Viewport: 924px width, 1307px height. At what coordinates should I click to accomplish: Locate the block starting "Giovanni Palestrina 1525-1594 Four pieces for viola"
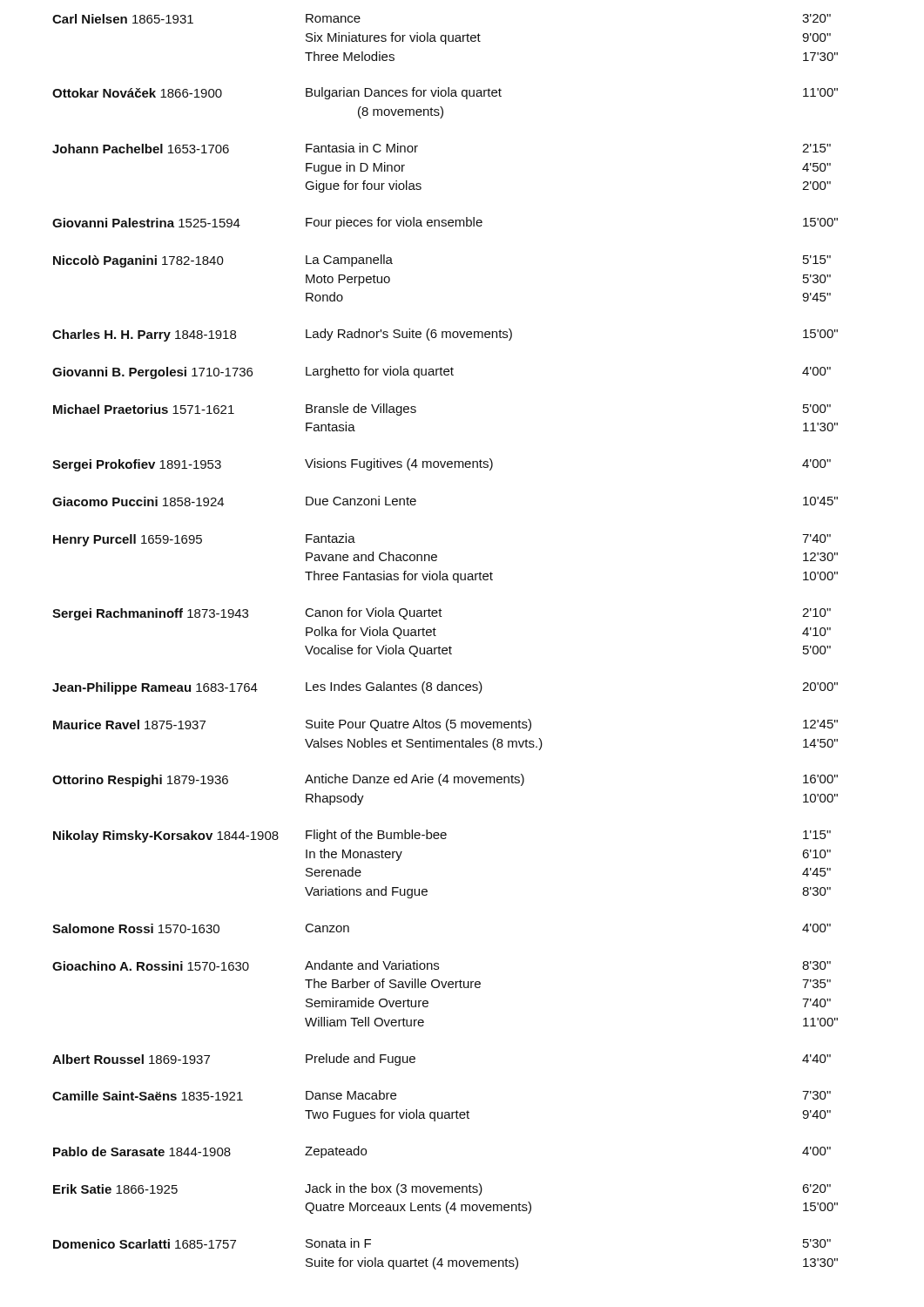pos(462,223)
